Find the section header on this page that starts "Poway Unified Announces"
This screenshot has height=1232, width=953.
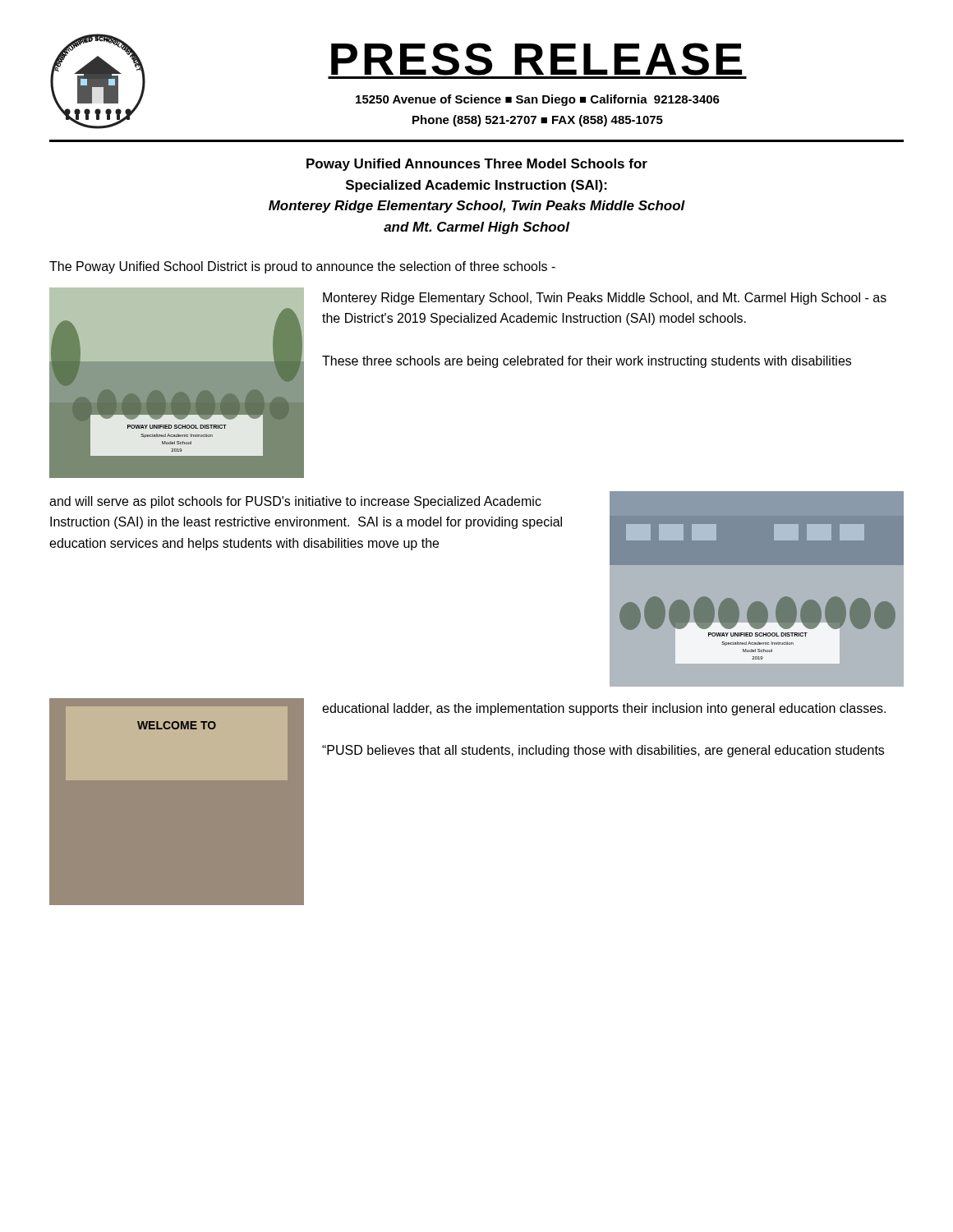pos(476,196)
